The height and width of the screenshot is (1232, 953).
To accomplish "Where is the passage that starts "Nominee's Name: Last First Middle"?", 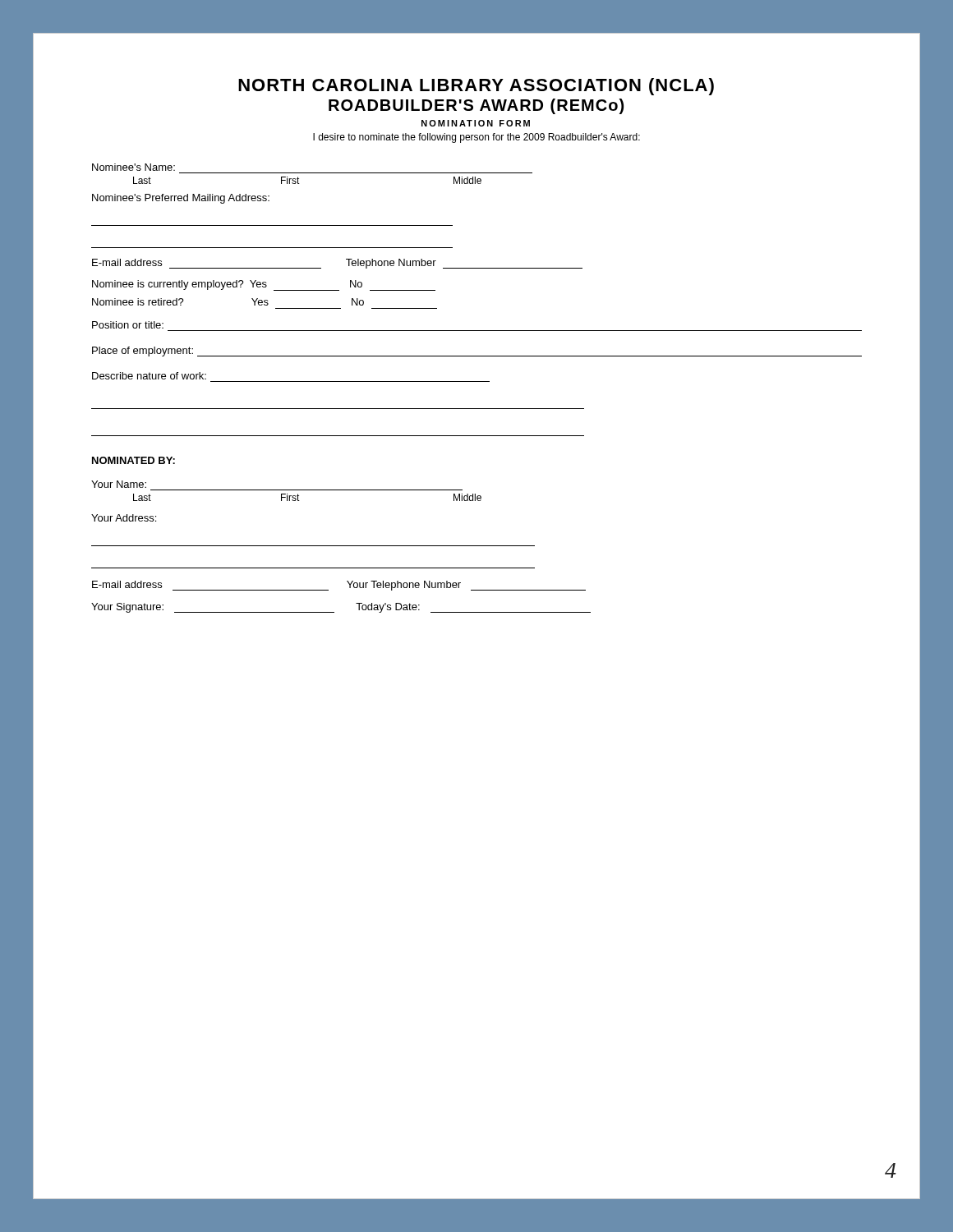I will click(476, 386).
